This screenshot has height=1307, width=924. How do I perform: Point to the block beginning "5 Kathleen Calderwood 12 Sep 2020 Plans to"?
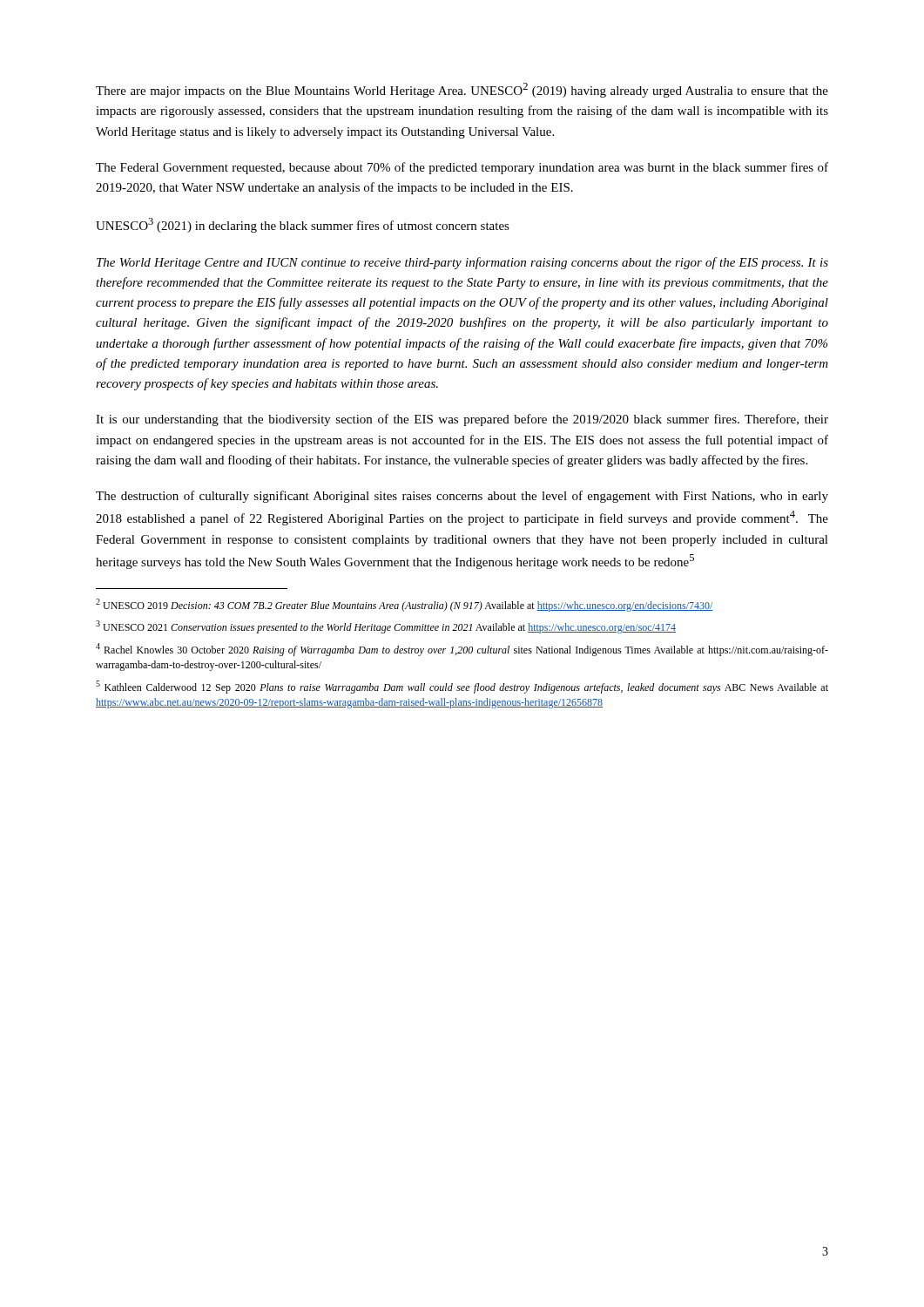(x=462, y=693)
